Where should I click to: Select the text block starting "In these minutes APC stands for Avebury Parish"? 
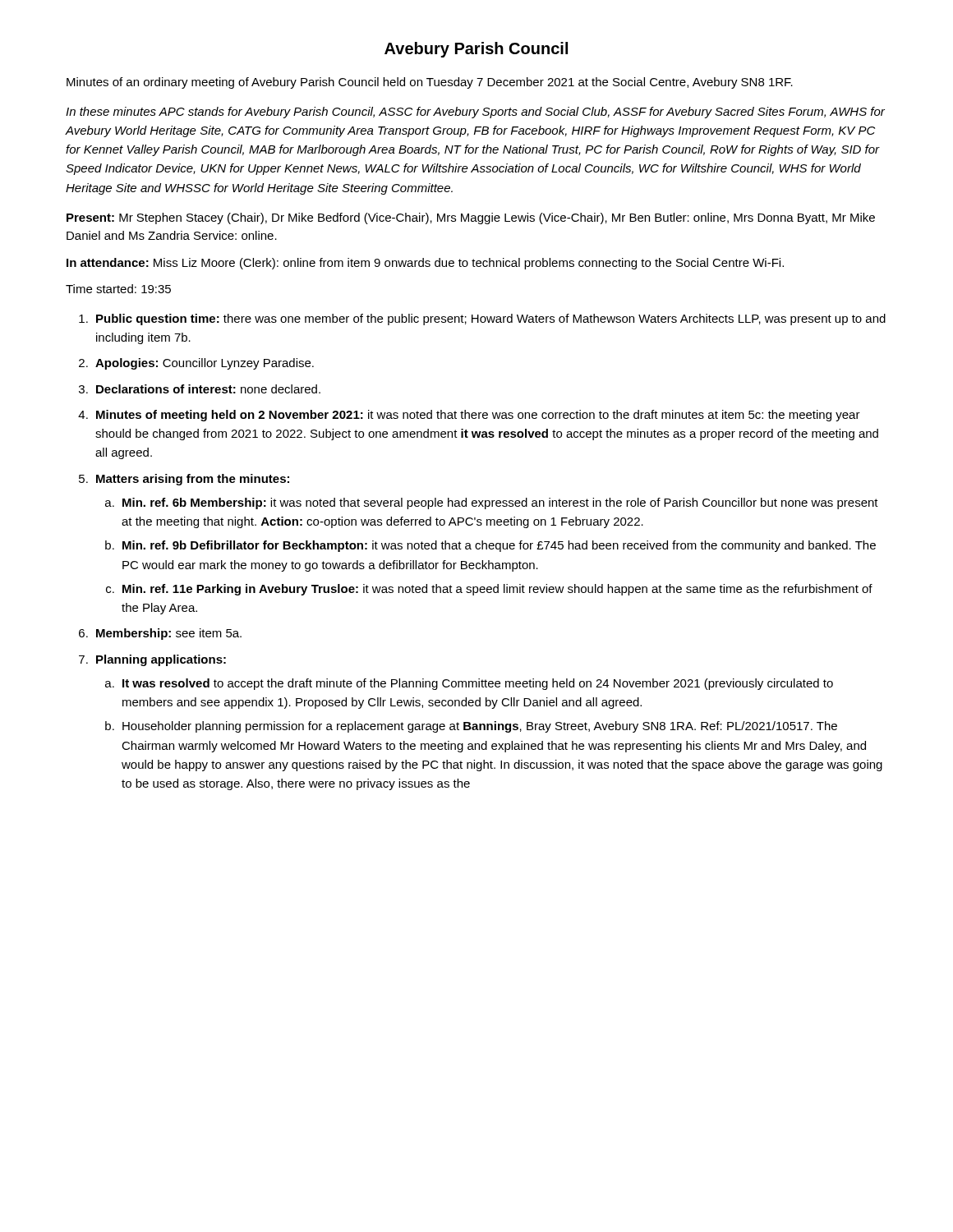pyautogui.click(x=475, y=149)
